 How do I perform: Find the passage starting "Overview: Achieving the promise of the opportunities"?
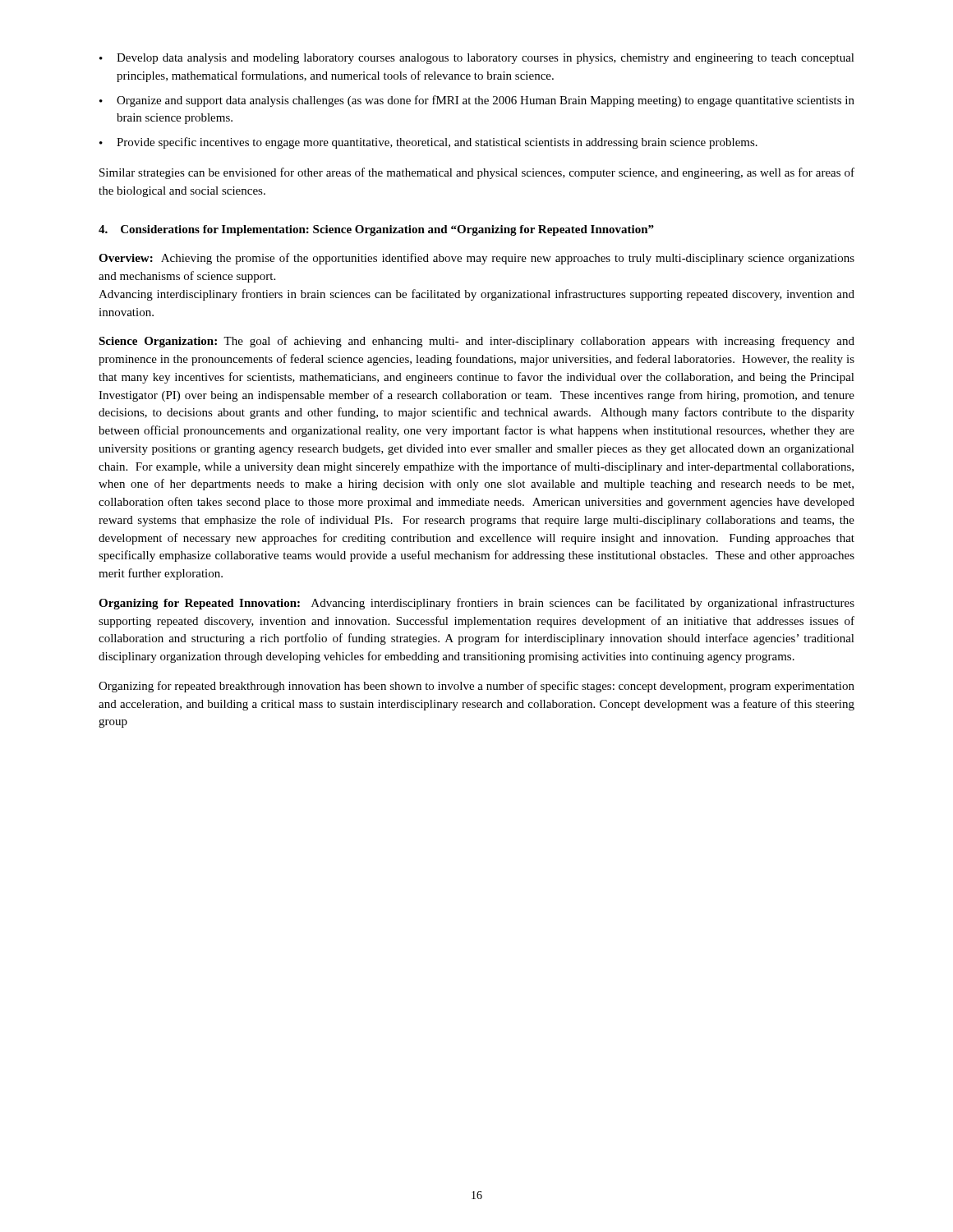[476, 285]
